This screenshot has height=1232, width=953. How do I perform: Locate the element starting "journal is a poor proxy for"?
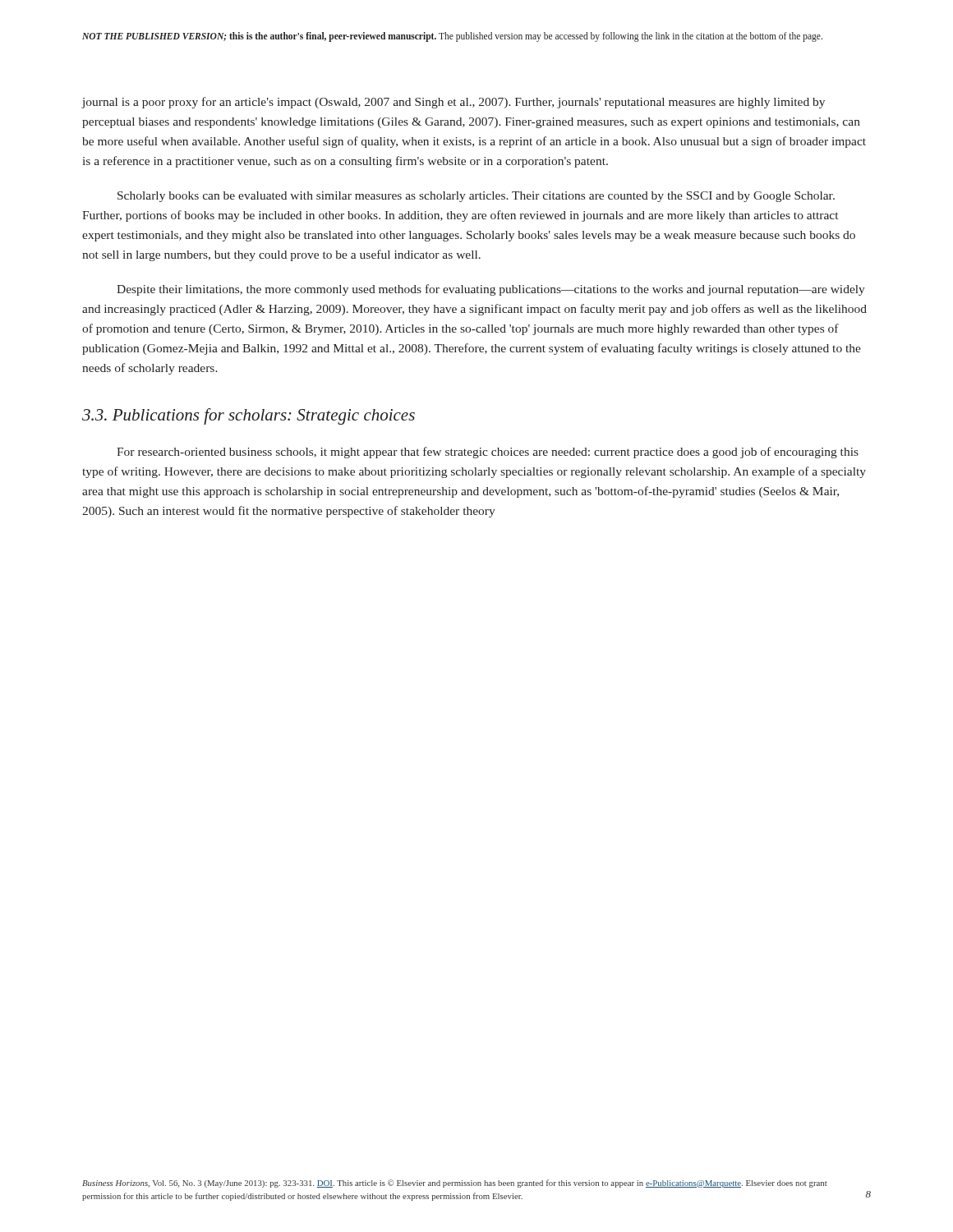pos(474,131)
